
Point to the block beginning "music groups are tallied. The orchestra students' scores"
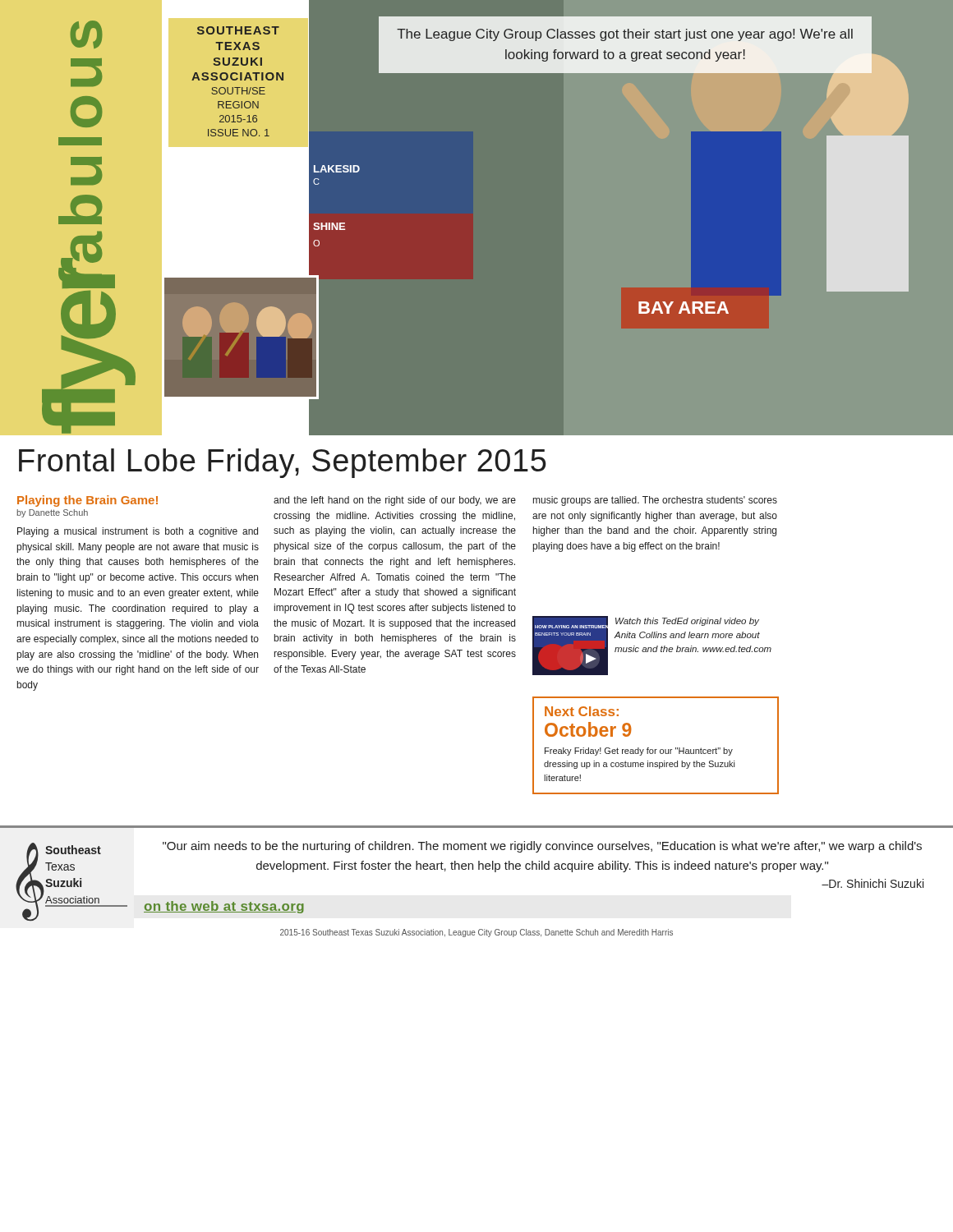pos(655,523)
